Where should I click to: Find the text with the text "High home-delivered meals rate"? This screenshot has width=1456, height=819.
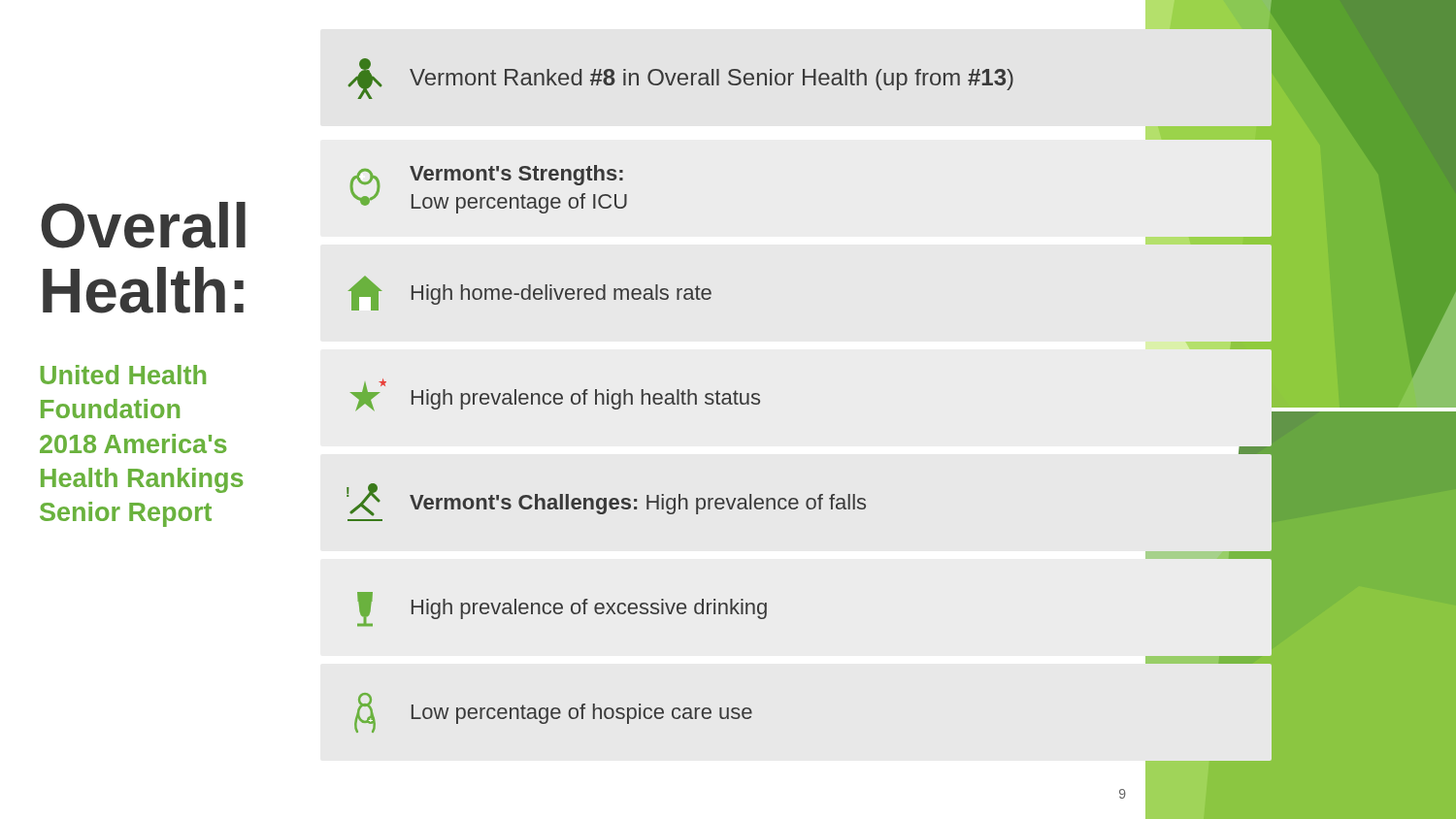click(524, 293)
